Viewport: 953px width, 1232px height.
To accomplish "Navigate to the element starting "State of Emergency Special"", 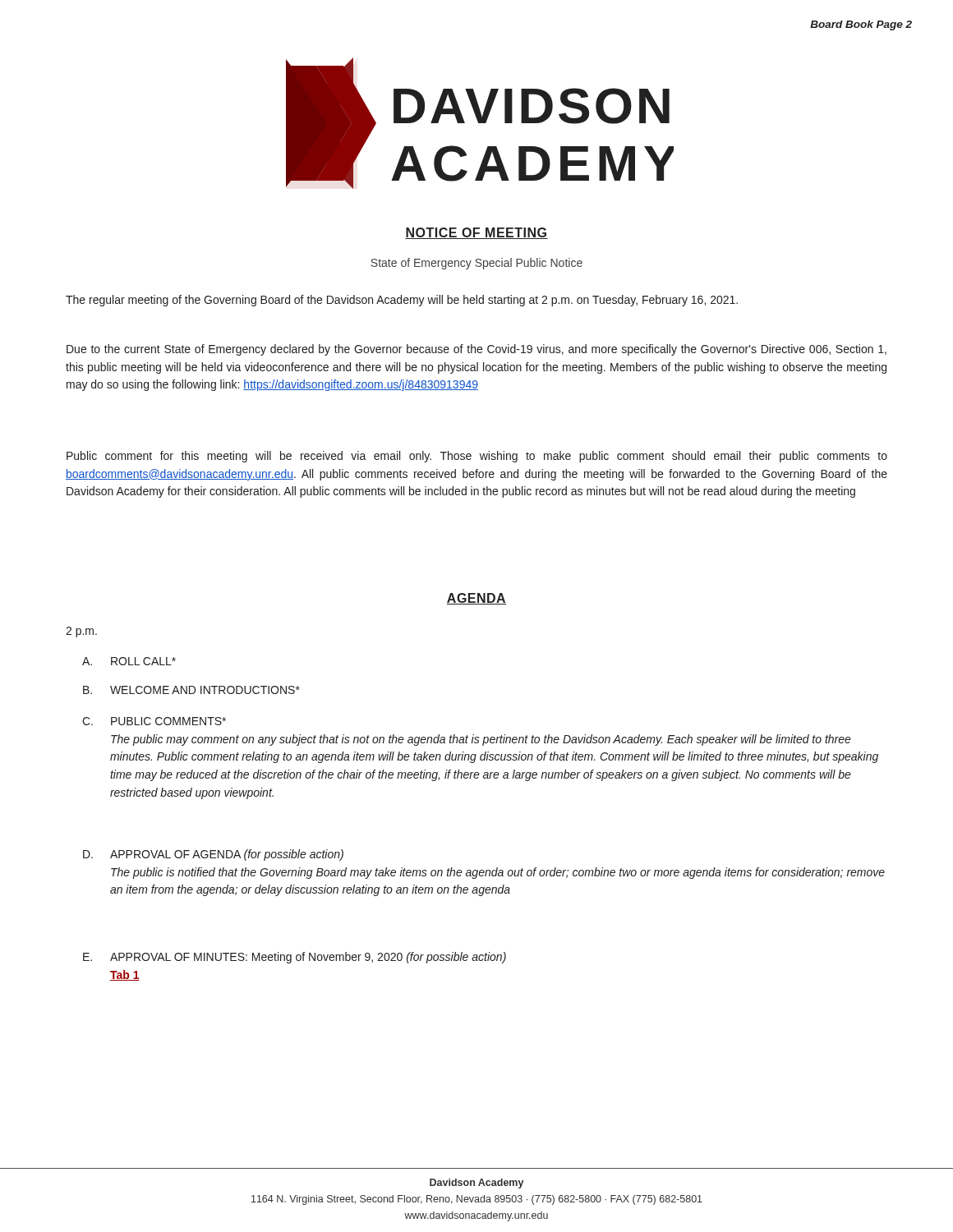I will click(476, 263).
